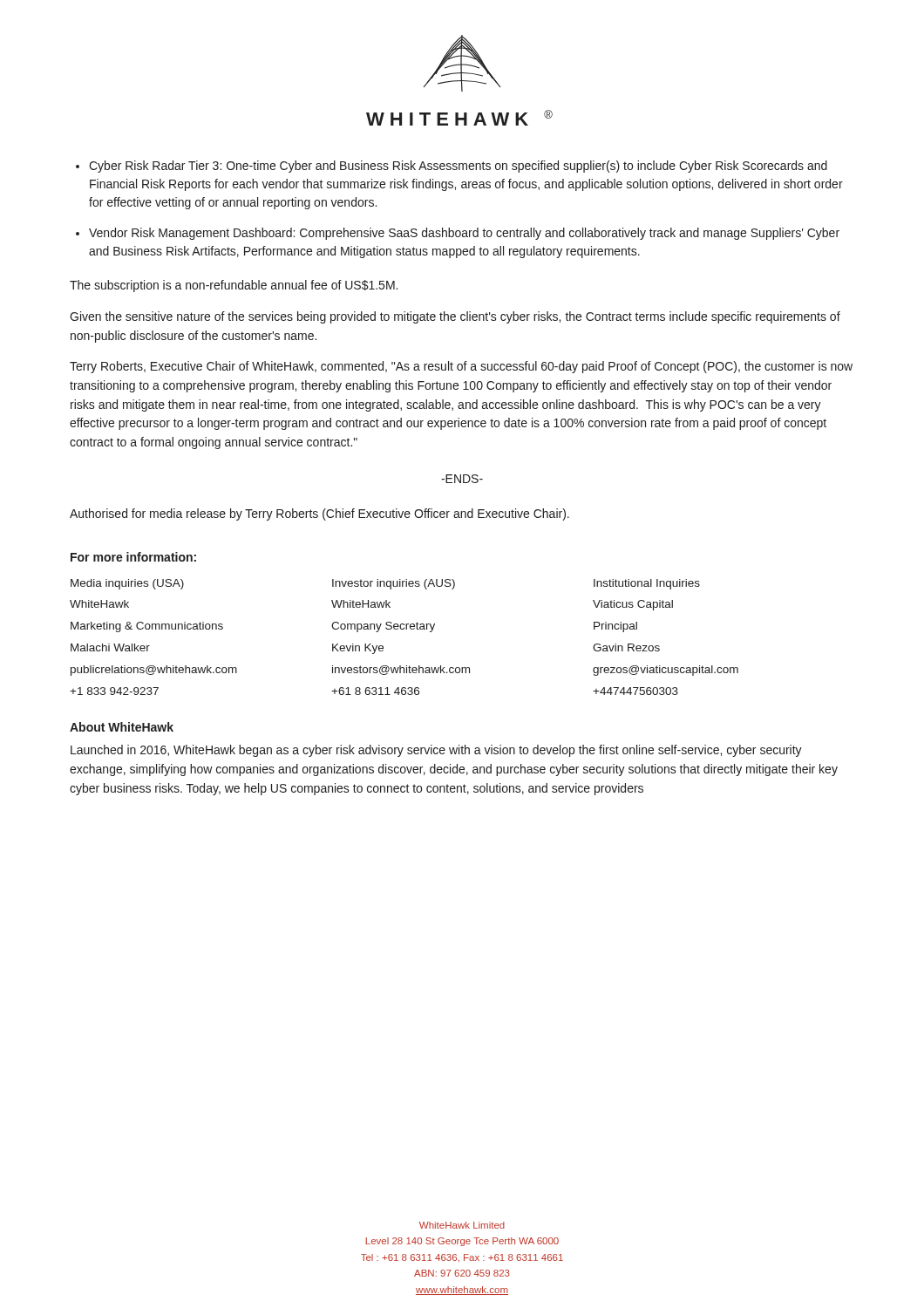Screen dimensions: 1308x924
Task: Point to the text starting "Terry Roberts, Executive Chair"
Action: tap(461, 404)
